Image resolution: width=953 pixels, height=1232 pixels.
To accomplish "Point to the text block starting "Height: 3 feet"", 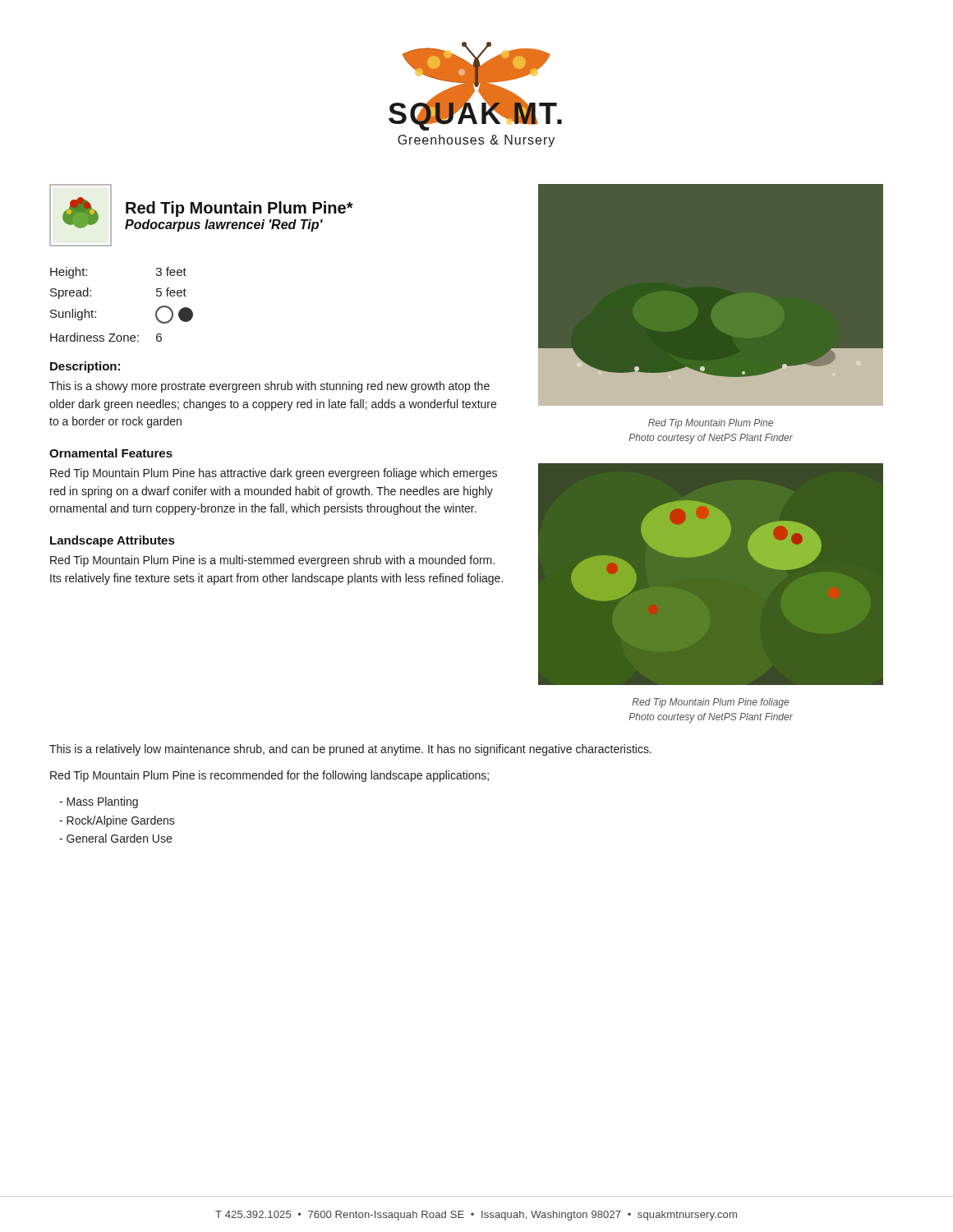I will tap(66, 272).
